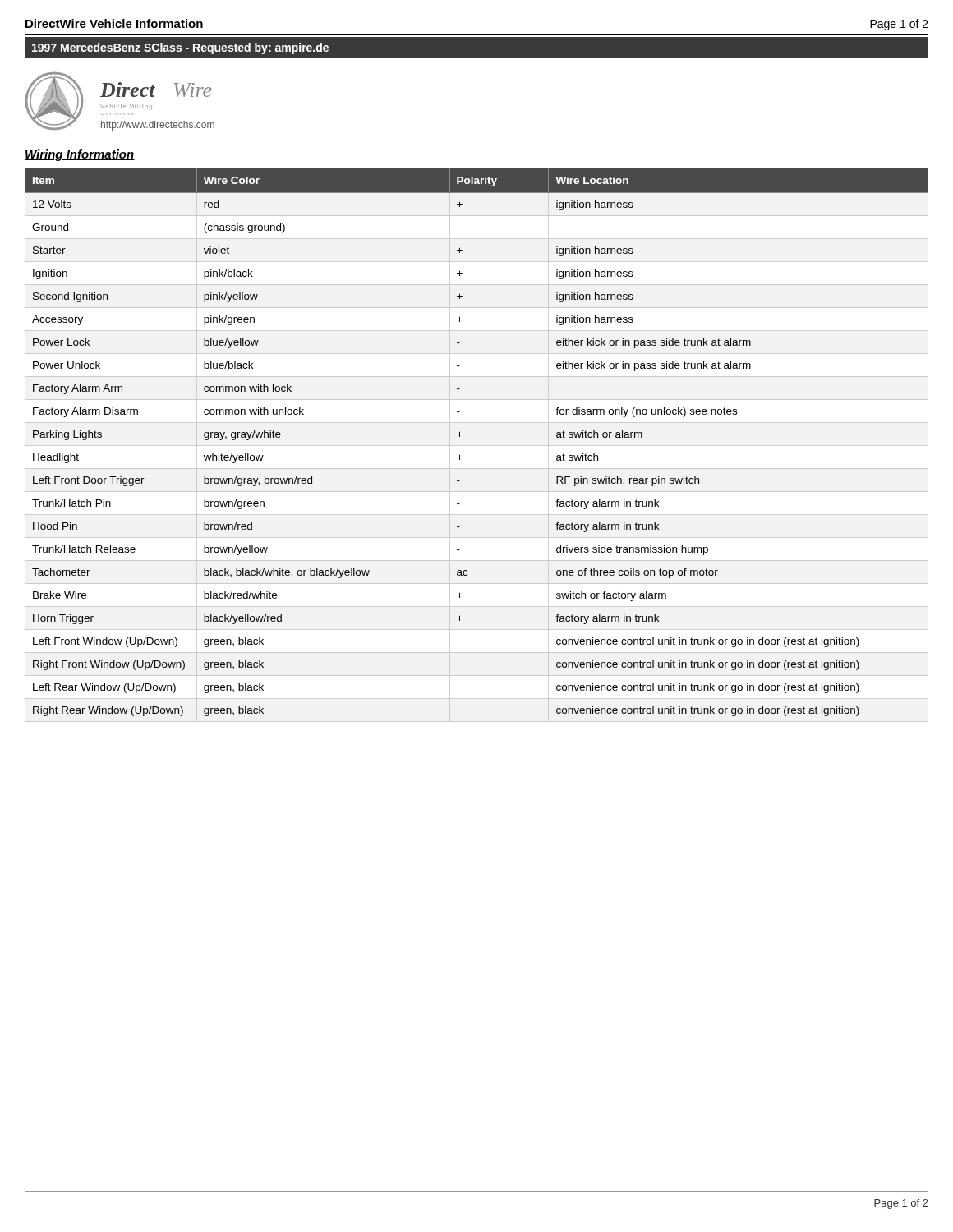Select the logo
The height and width of the screenshot is (1232, 953).
pyautogui.click(x=476, y=101)
